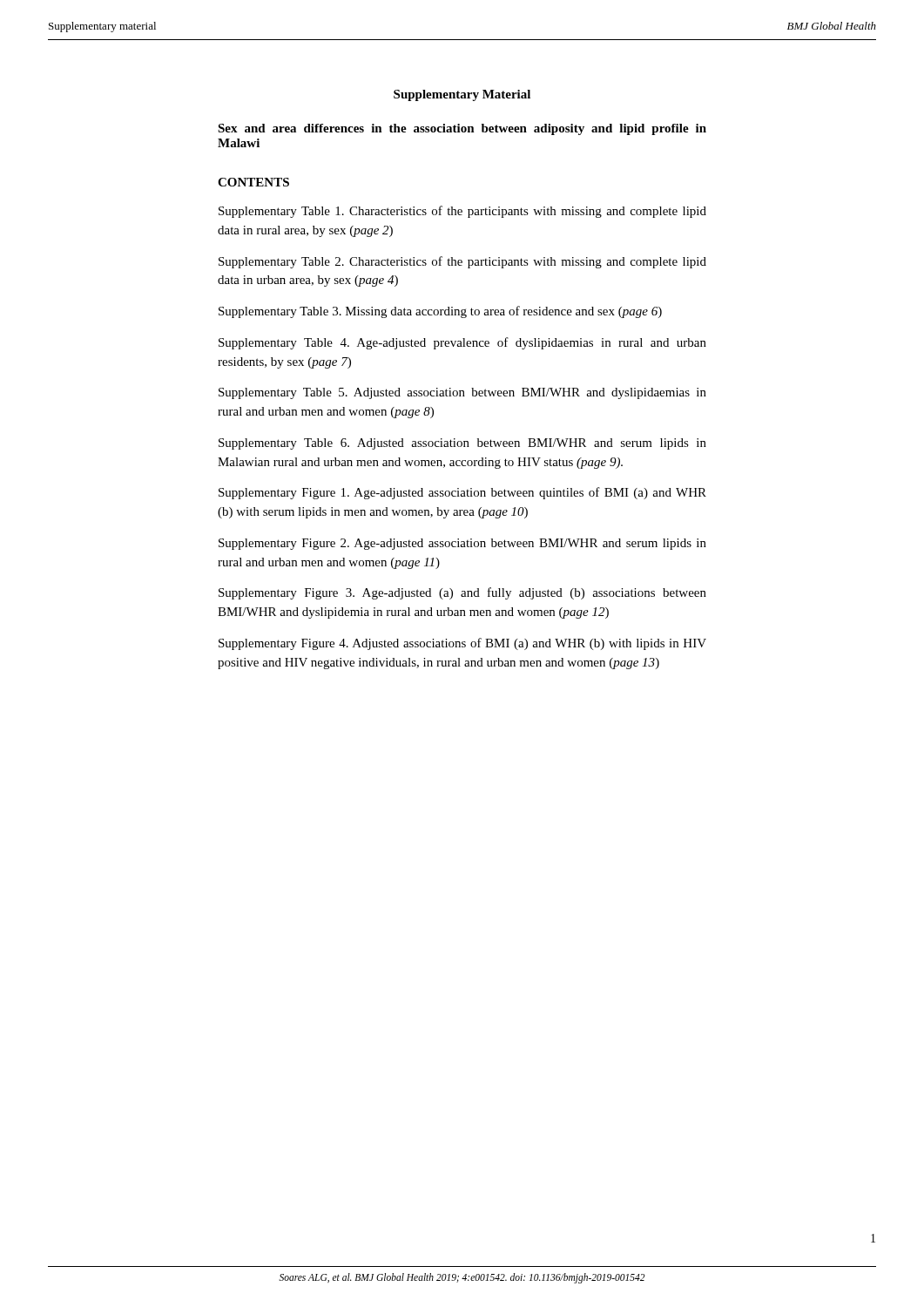Navigate to the element starting "Supplementary Table 3. Missing data according to area"
This screenshot has height=1307, width=924.
tap(440, 311)
